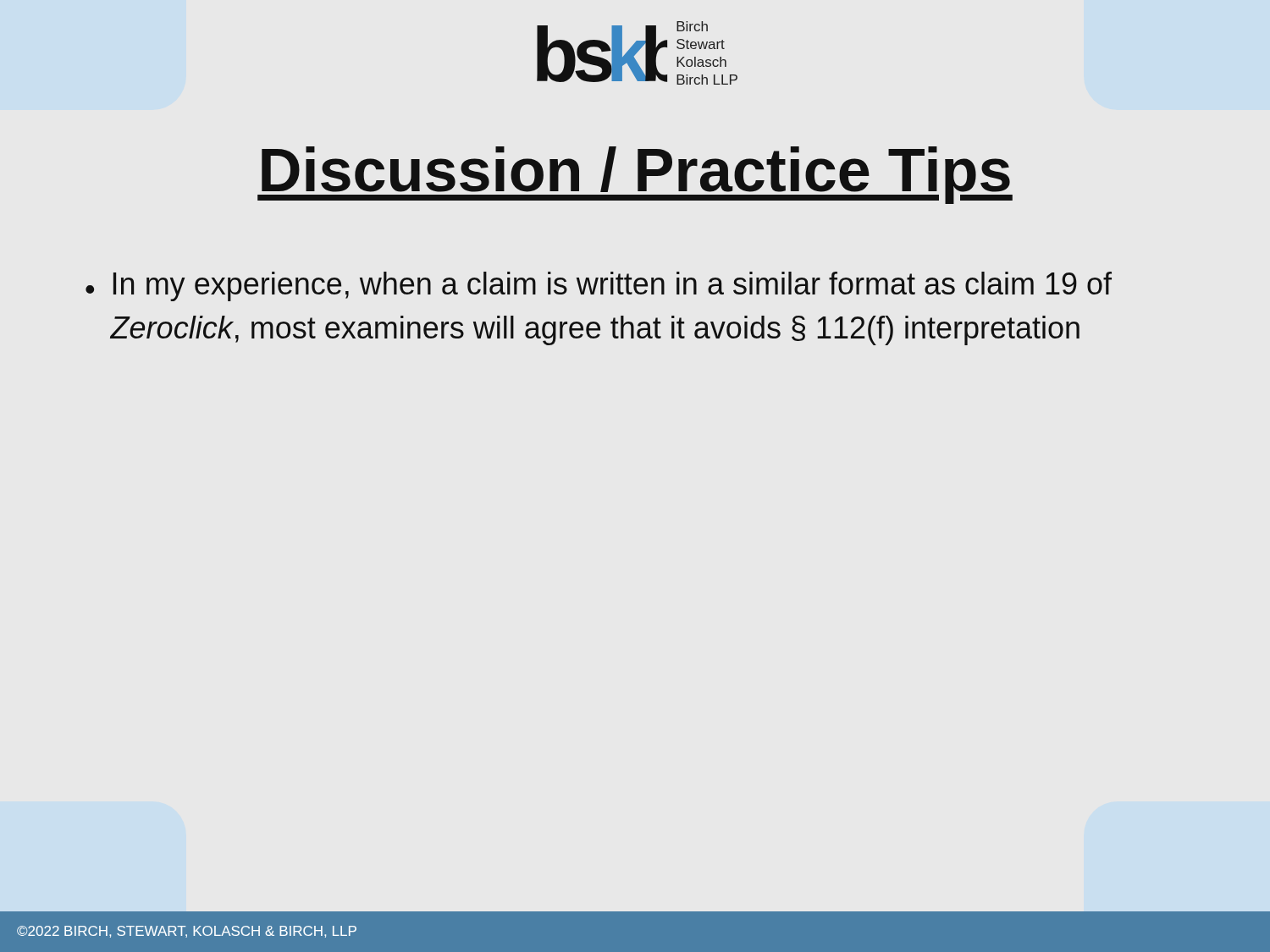Find the list item with the text "• In my experience, when a claim is"
Screen dimensions: 952x1270
tap(635, 306)
